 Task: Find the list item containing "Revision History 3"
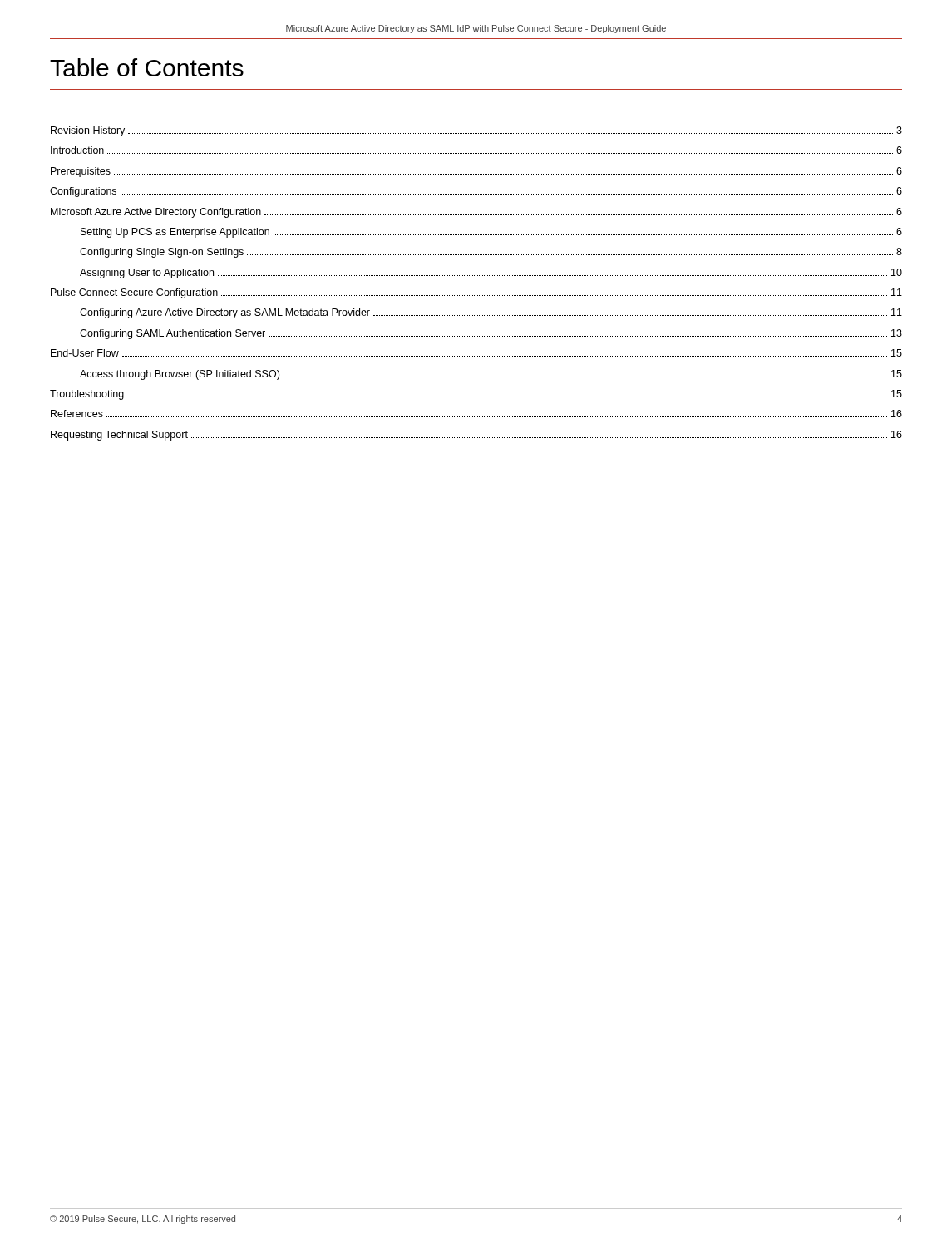point(476,131)
